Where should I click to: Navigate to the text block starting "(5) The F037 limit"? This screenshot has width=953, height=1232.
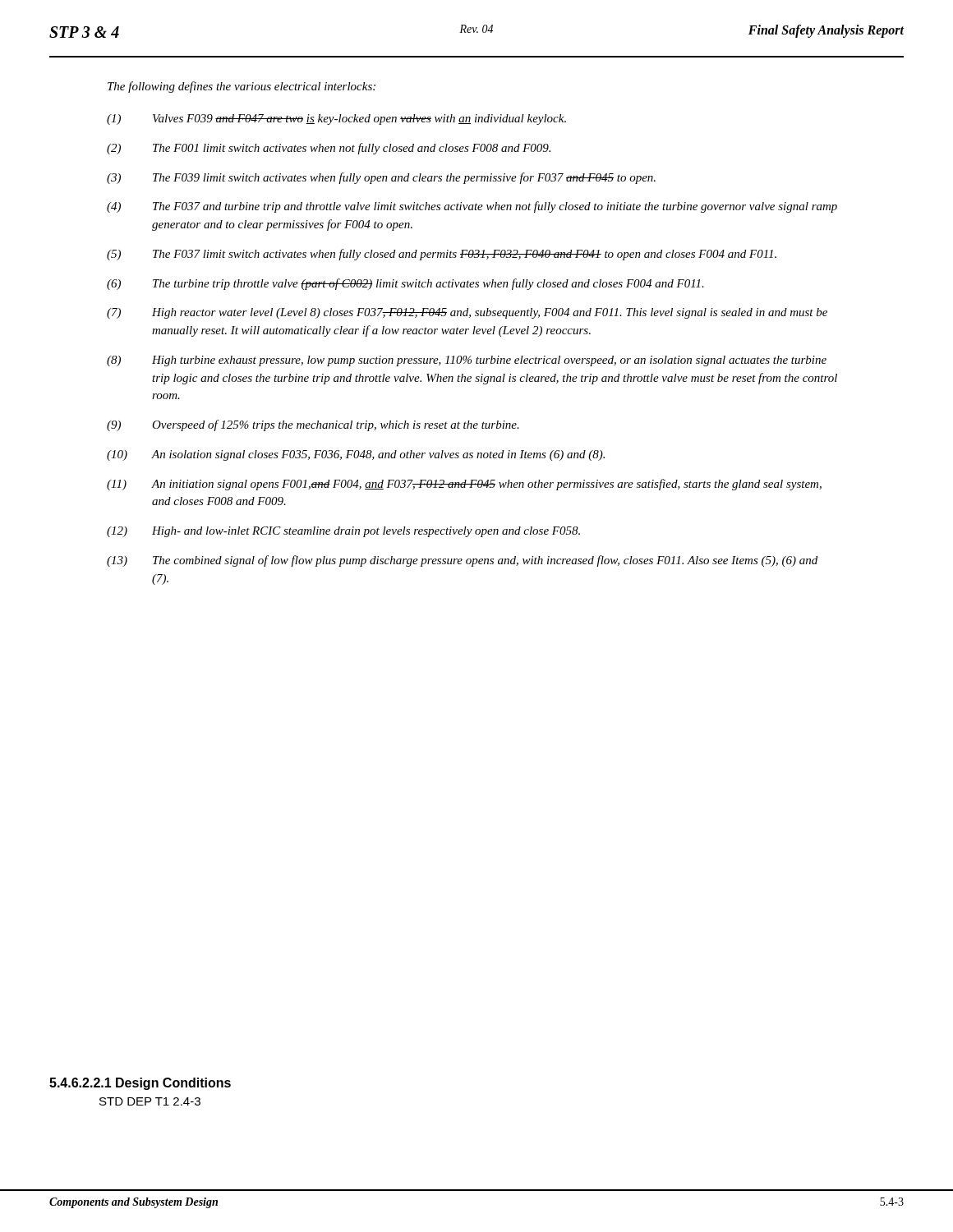(472, 254)
